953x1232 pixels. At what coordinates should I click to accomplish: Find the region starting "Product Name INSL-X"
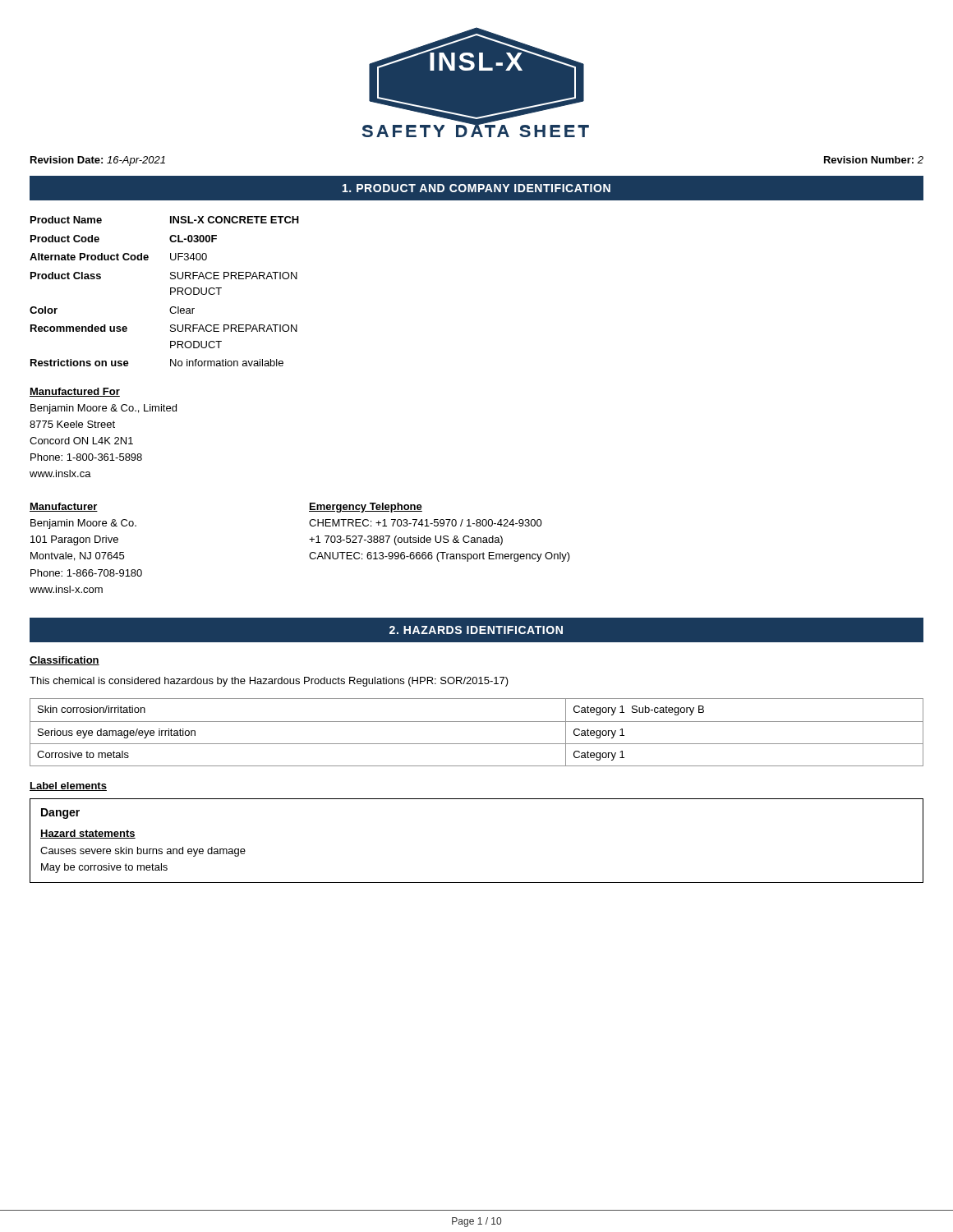click(169, 291)
